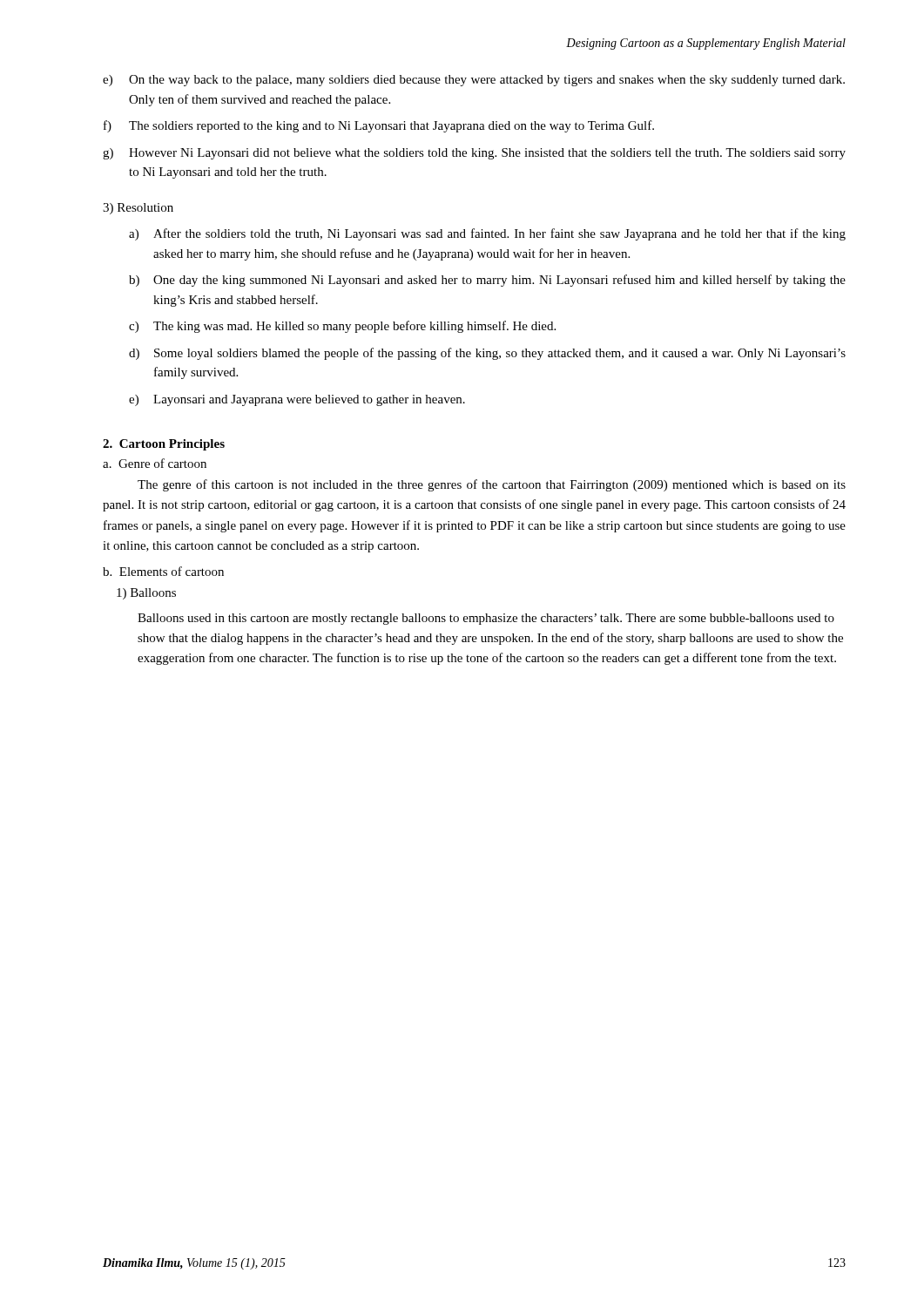Locate the text "2. Cartoon Principles"

coord(164,444)
